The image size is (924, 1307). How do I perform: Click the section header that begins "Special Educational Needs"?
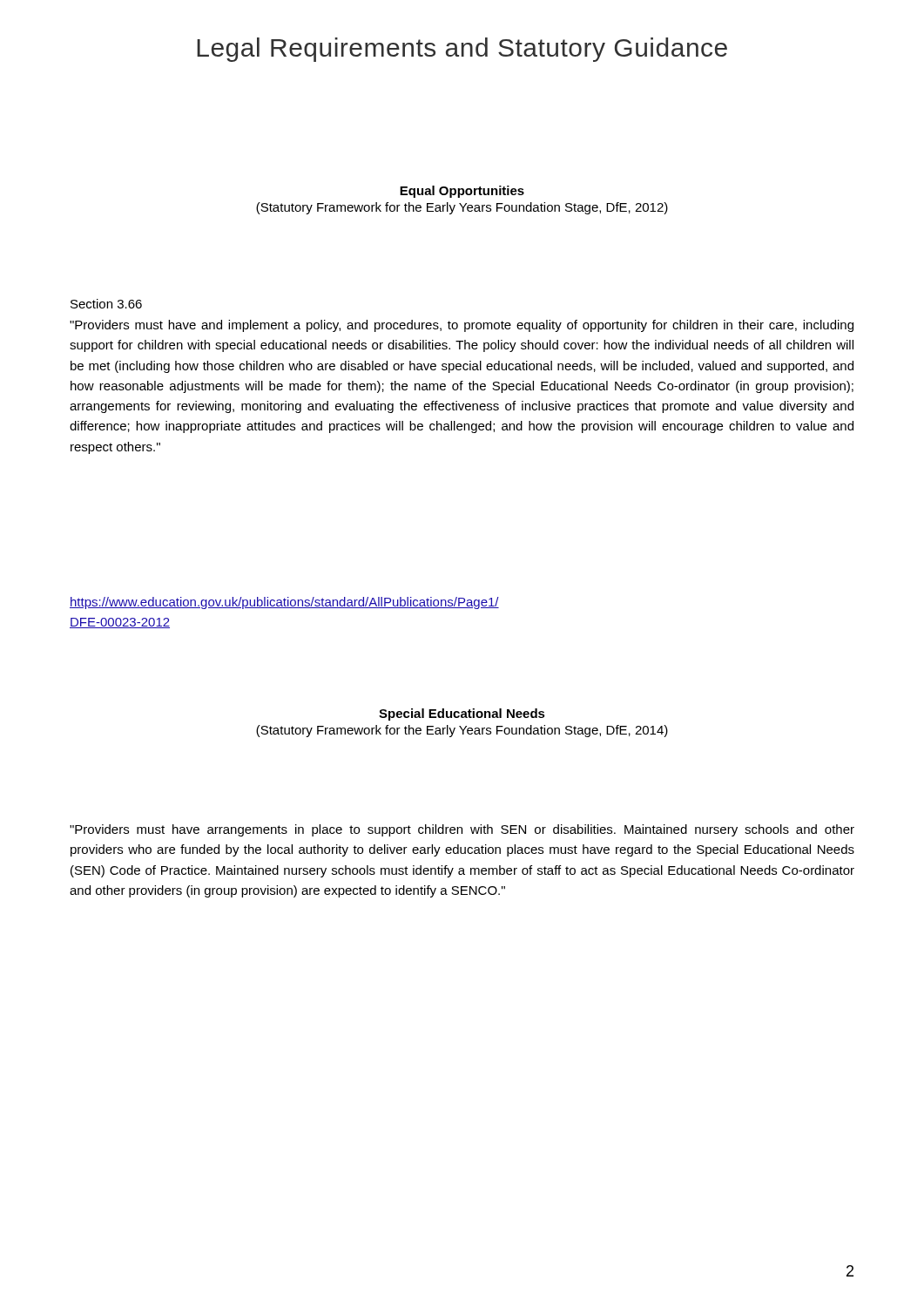462,721
